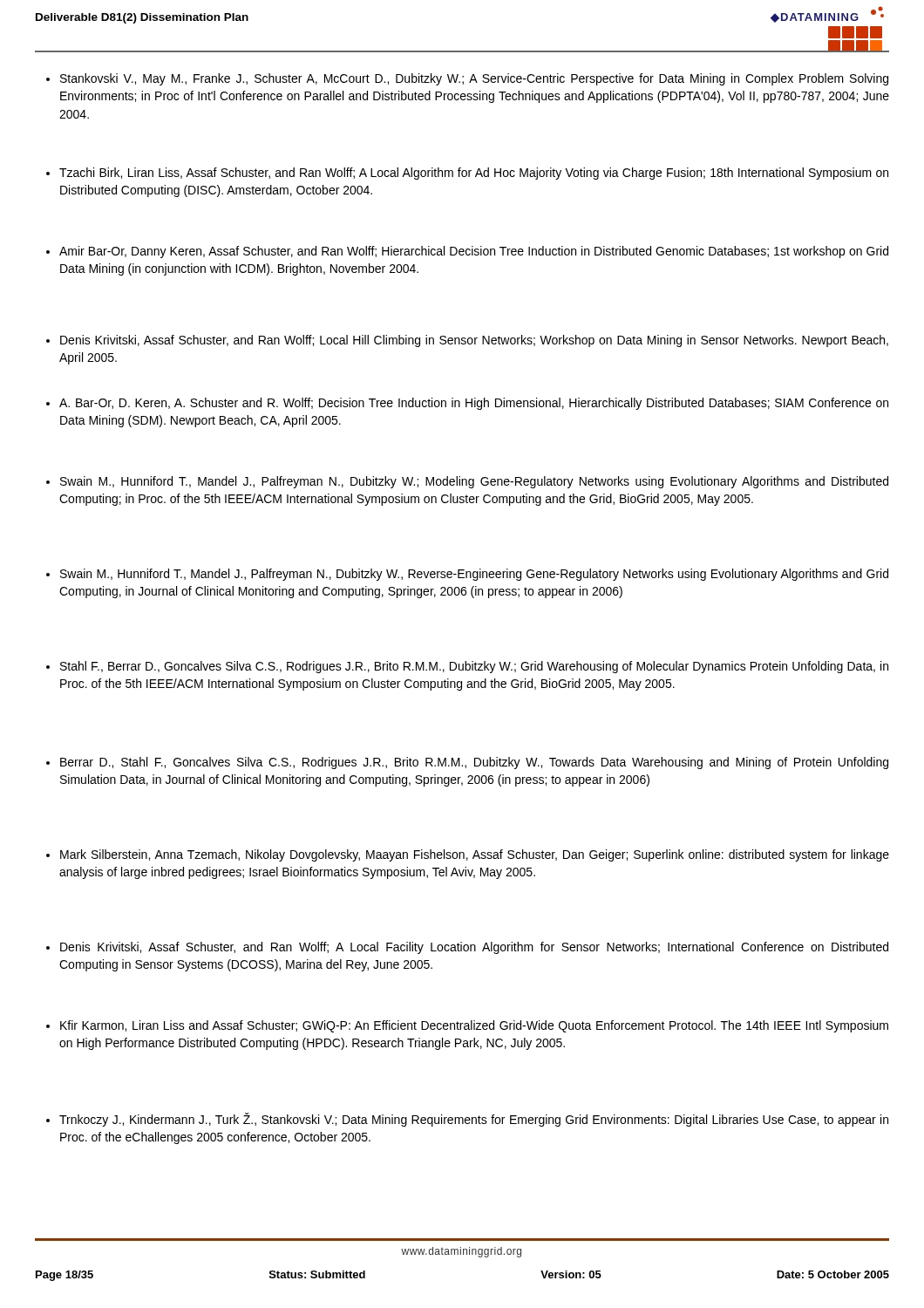924x1308 pixels.
Task: Find the block on this page that starts "A. Bar-Or, D."
Action: [462, 412]
